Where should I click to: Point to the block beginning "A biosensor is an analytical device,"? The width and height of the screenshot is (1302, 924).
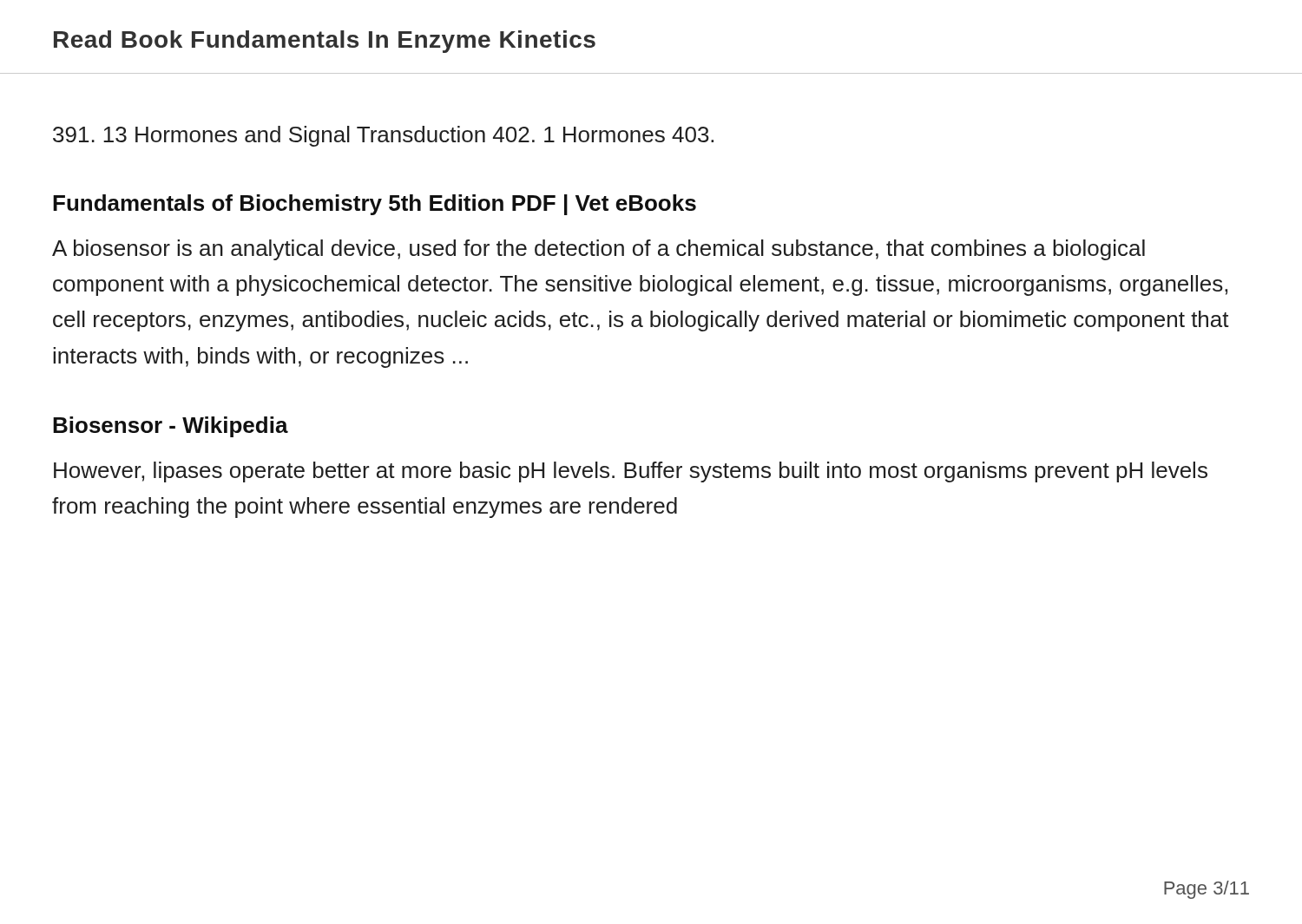click(x=641, y=302)
